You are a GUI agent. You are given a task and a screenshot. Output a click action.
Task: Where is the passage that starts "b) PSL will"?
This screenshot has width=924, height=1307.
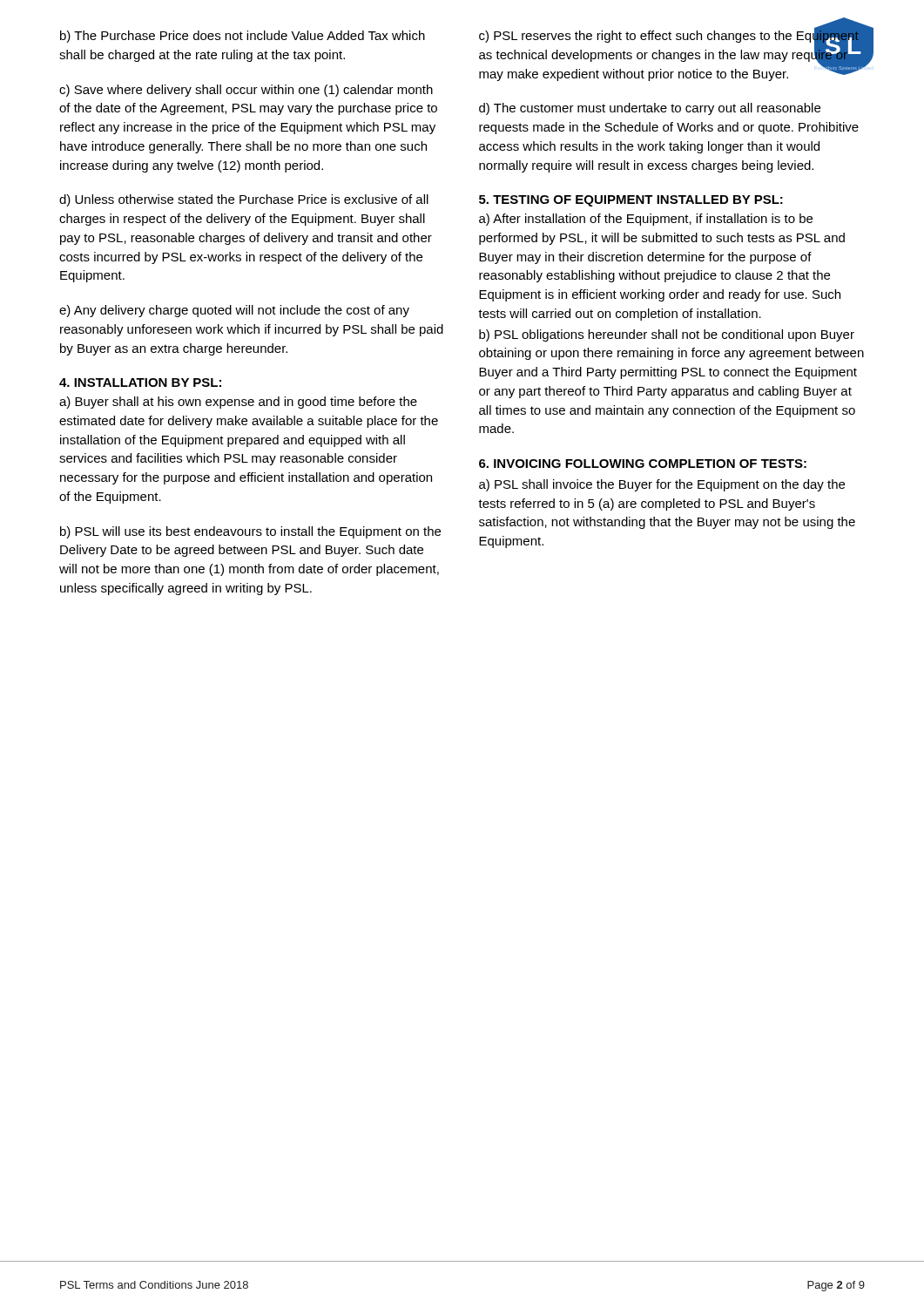[x=250, y=559]
